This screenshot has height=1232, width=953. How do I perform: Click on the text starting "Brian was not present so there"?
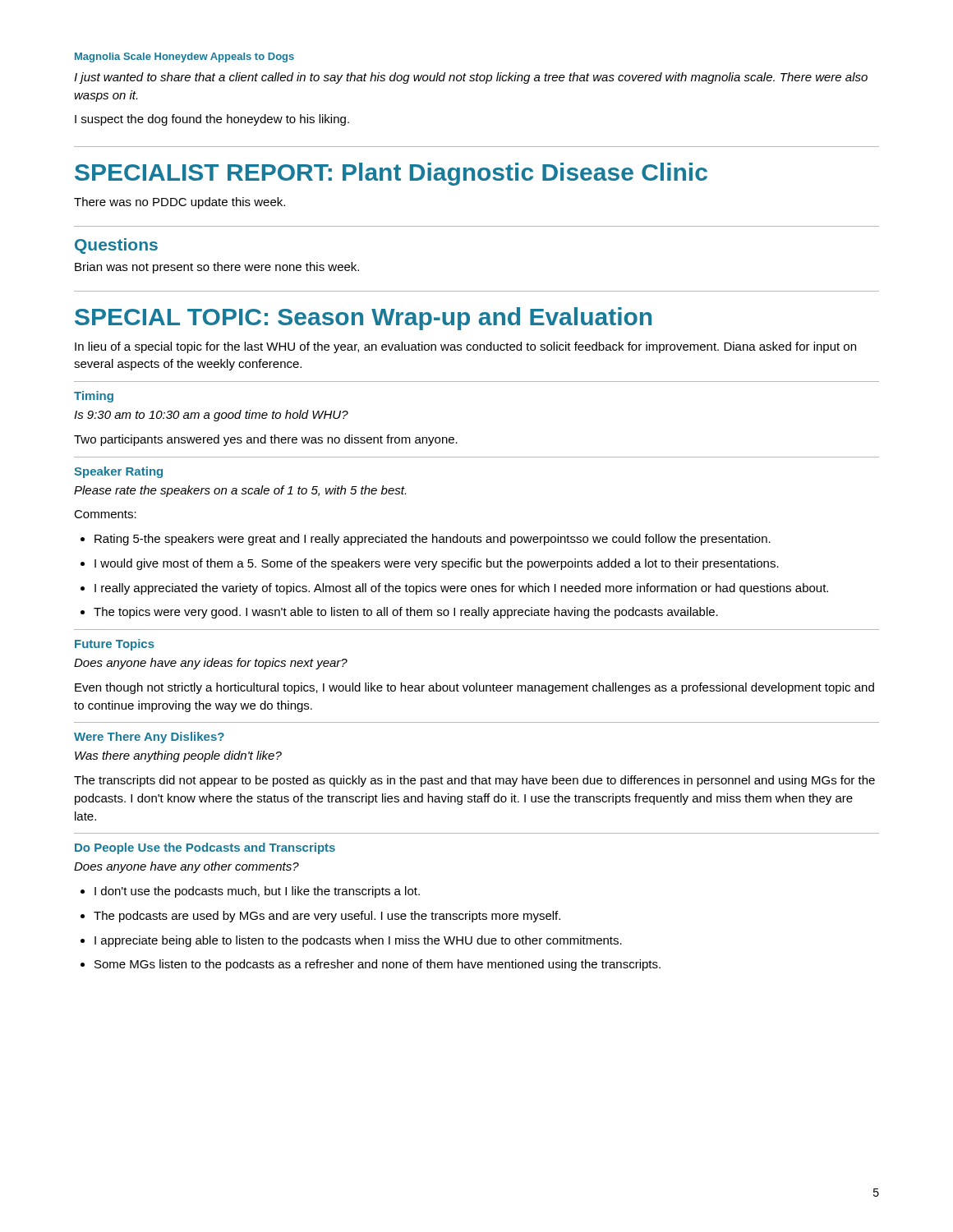pyautogui.click(x=217, y=268)
